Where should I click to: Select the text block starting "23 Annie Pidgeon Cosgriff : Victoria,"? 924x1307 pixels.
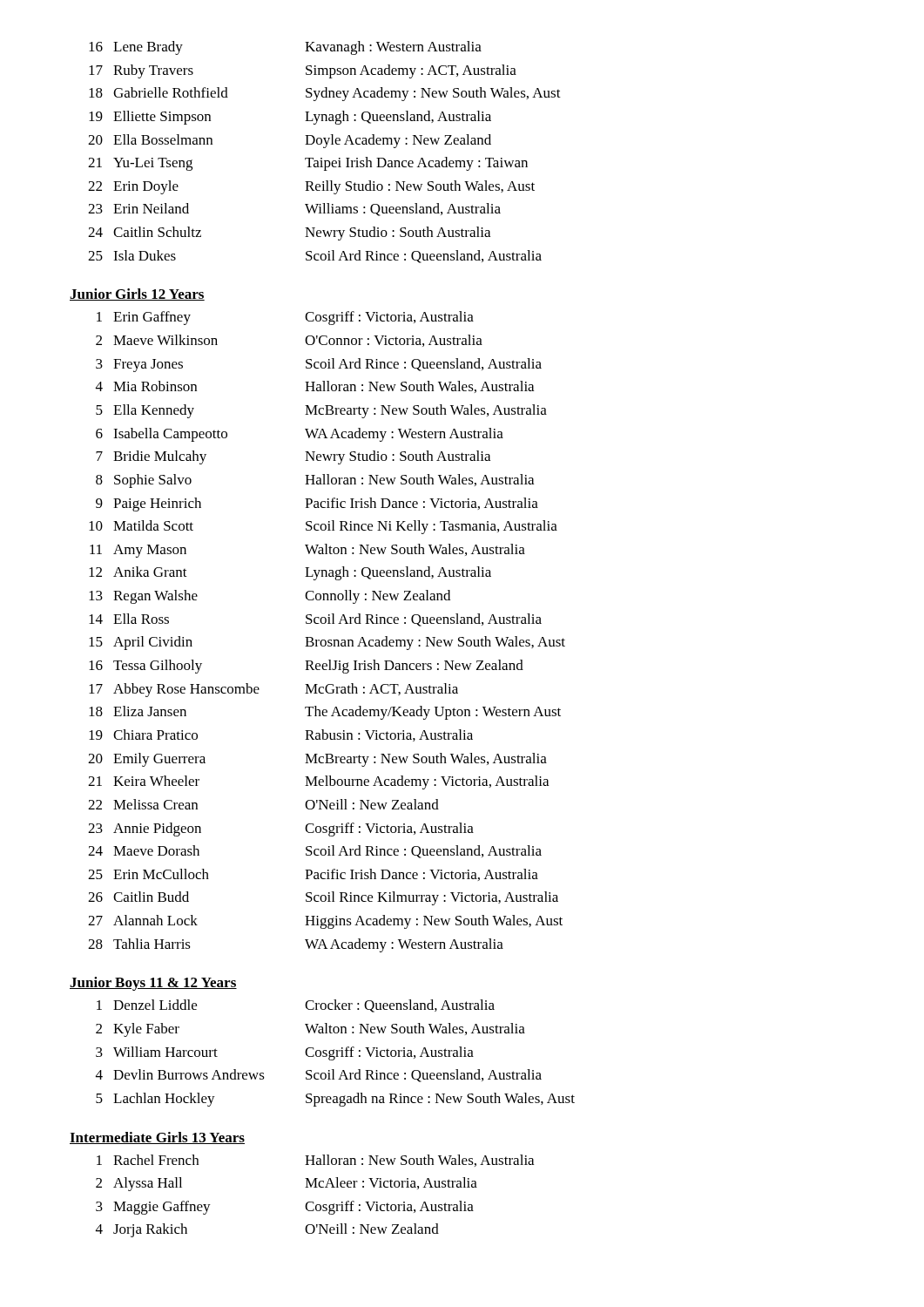[x=462, y=829]
